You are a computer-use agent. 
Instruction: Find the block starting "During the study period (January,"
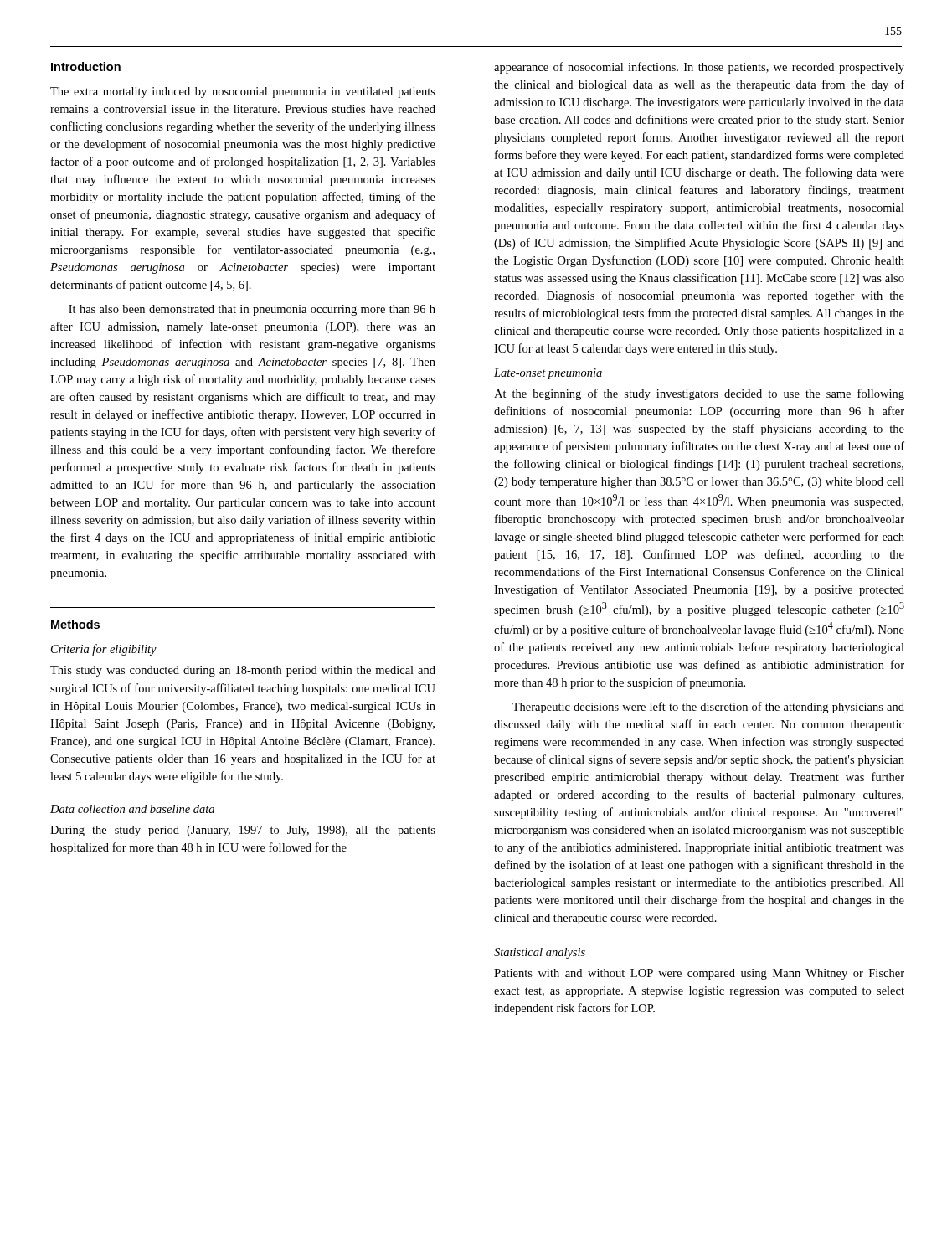(243, 839)
